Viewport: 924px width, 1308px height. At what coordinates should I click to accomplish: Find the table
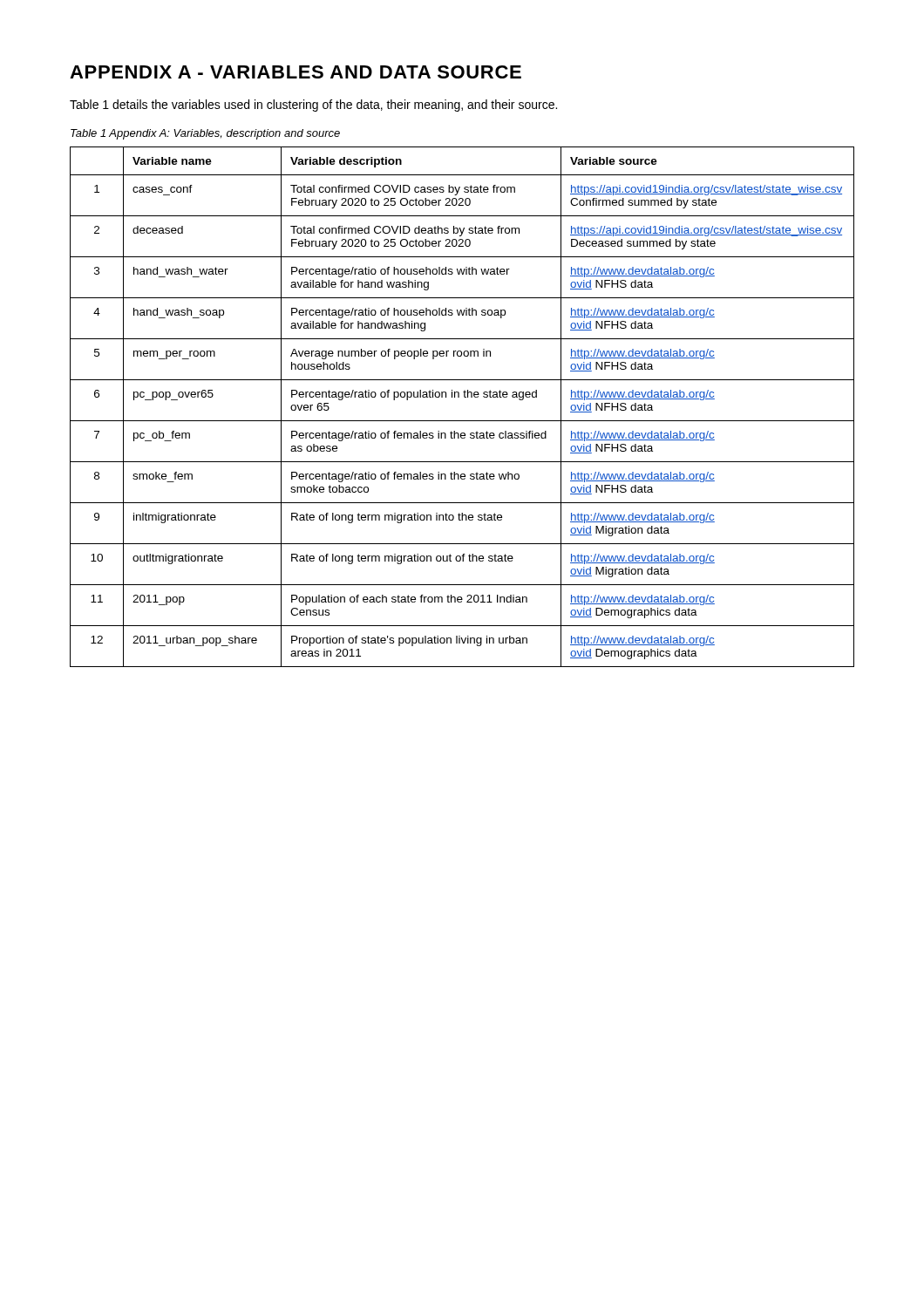[462, 407]
